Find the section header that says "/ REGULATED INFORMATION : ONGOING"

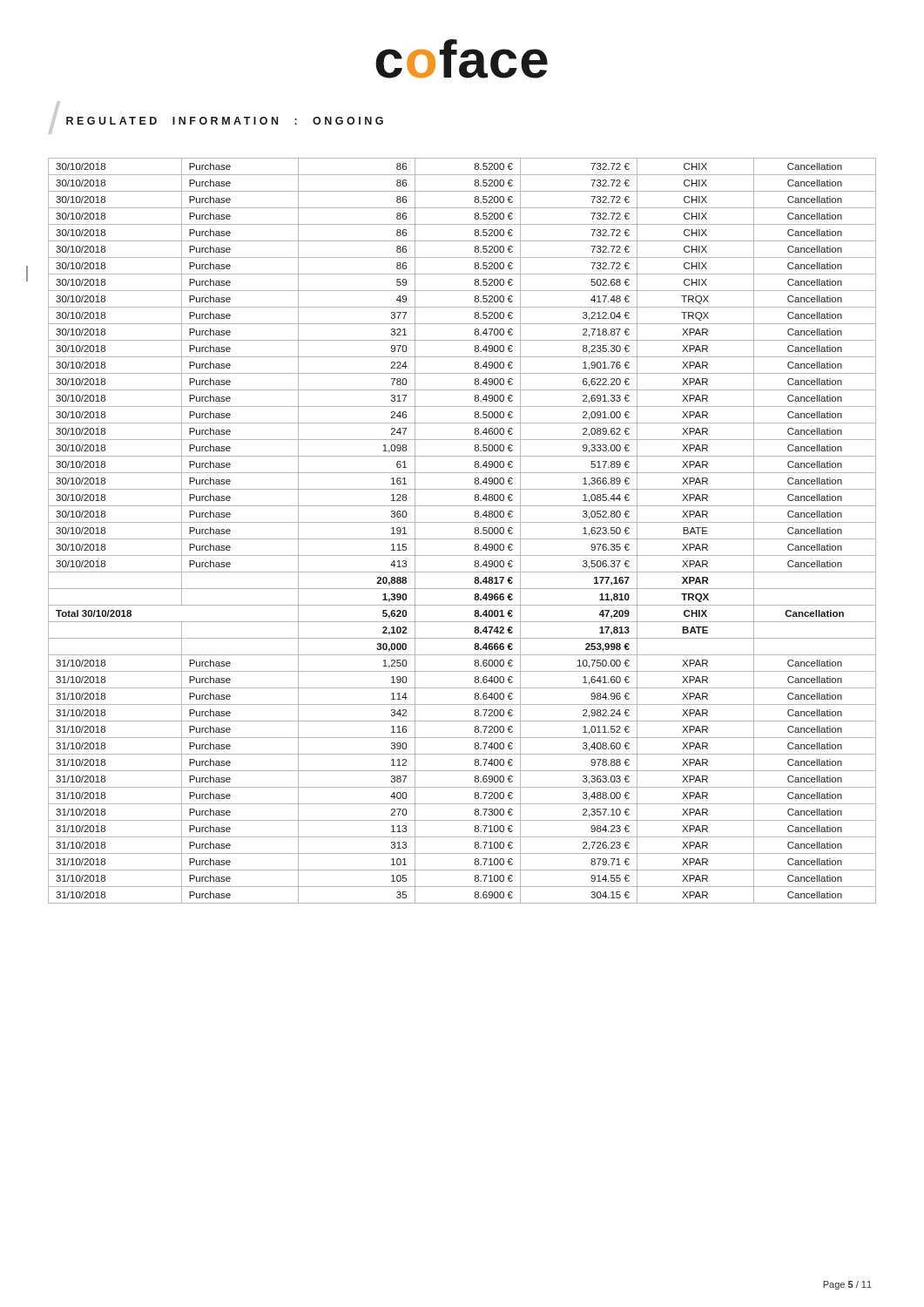[x=217, y=121]
